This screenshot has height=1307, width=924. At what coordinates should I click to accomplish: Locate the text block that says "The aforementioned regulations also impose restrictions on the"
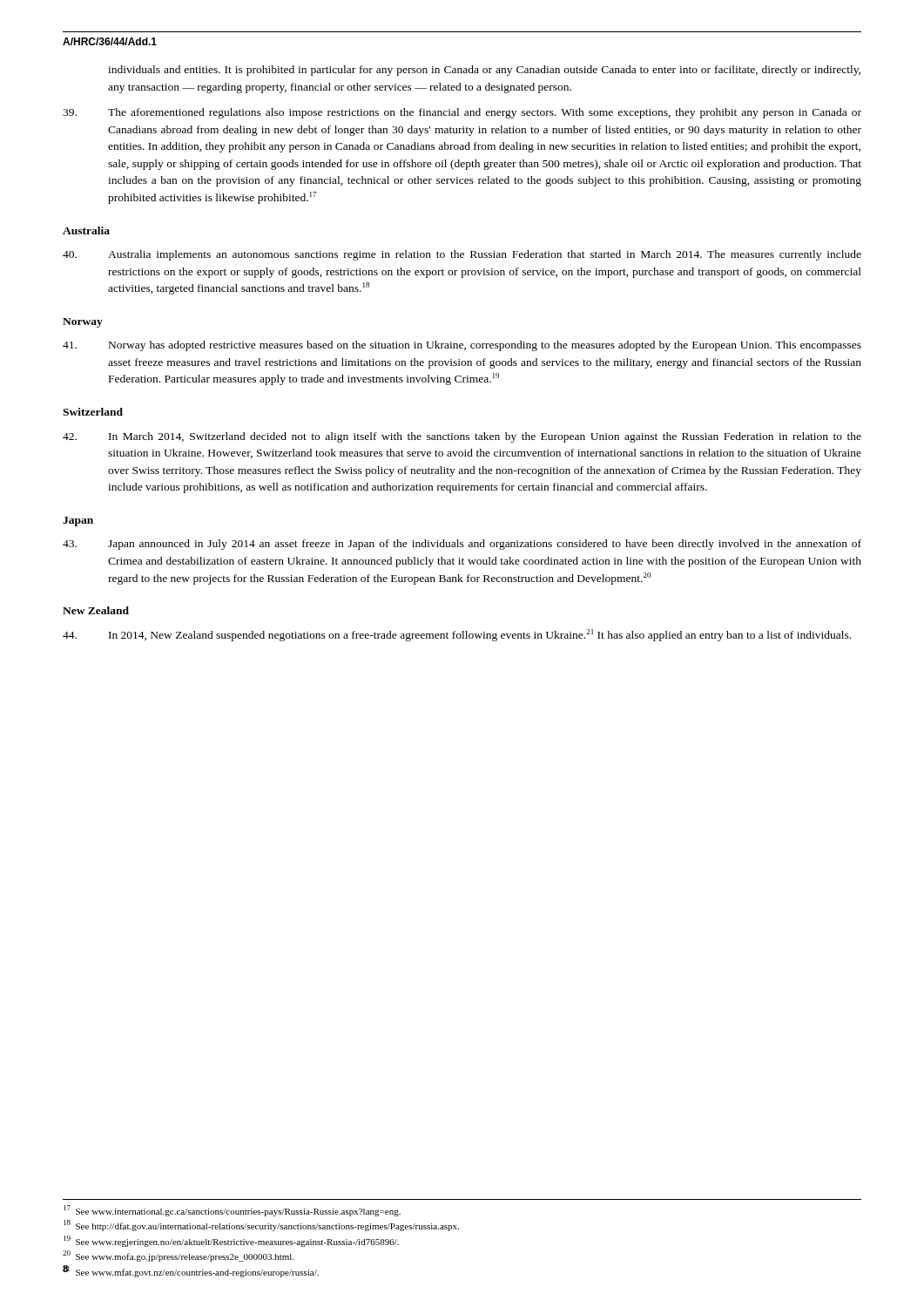462,155
